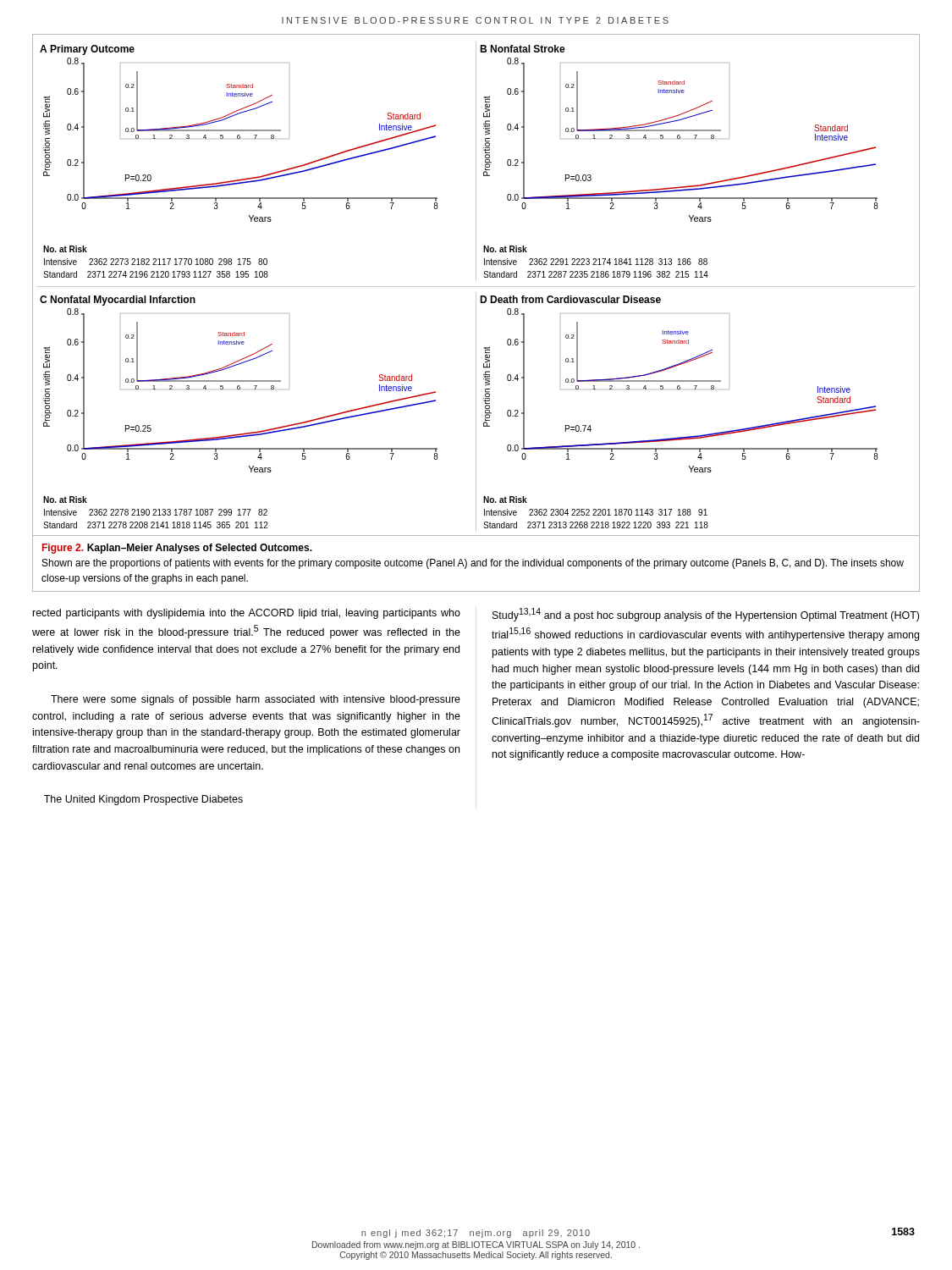Image resolution: width=952 pixels, height=1270 pixels.
Task: Locate the passage starting "Study13,14 and a post"
Action: click(706, 684)
